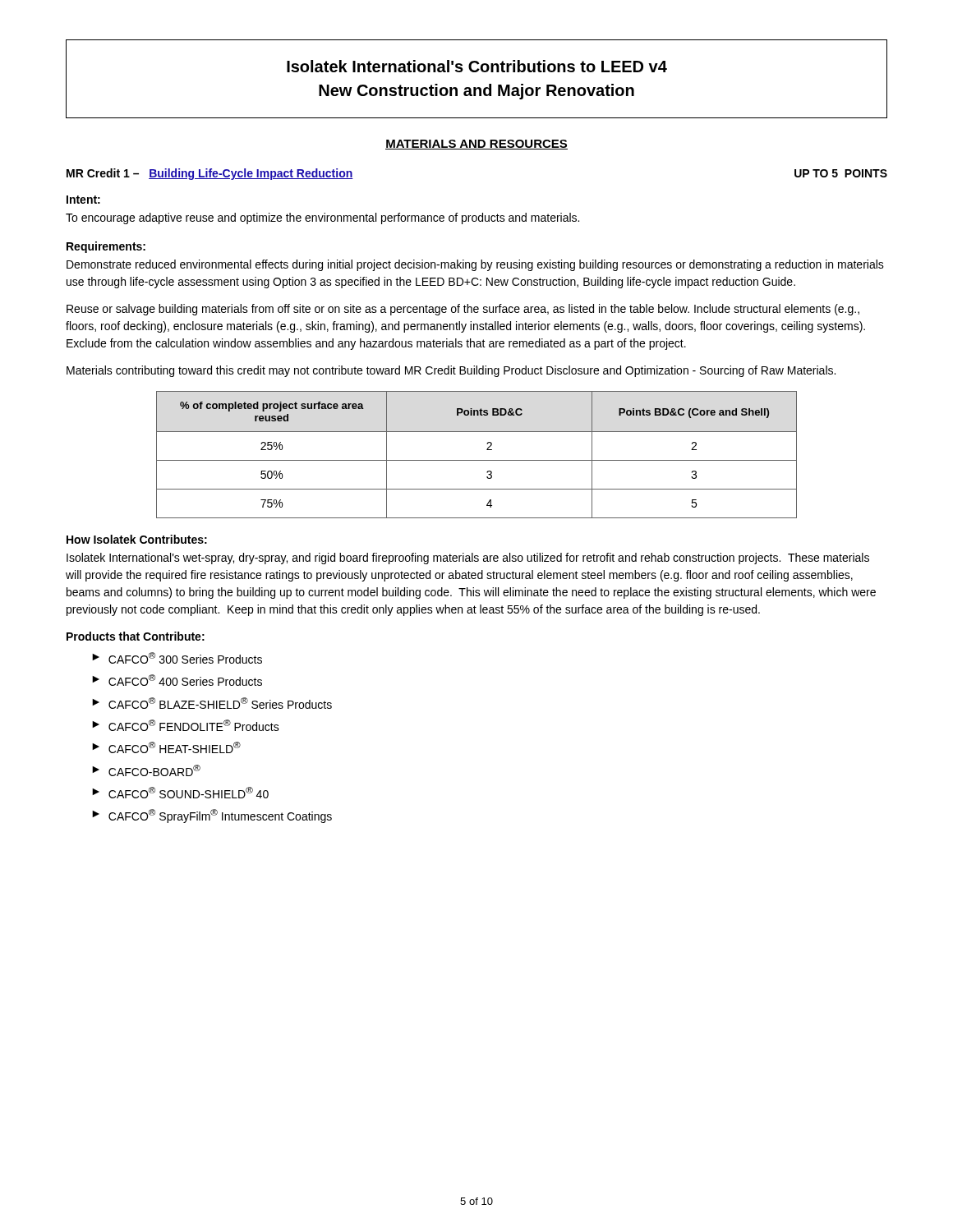This screenshot has width=953, height=1232.
Task: Find "► CAFCO® SOUND-SHIELD® 40" on this page
Action: pos(180,793)
